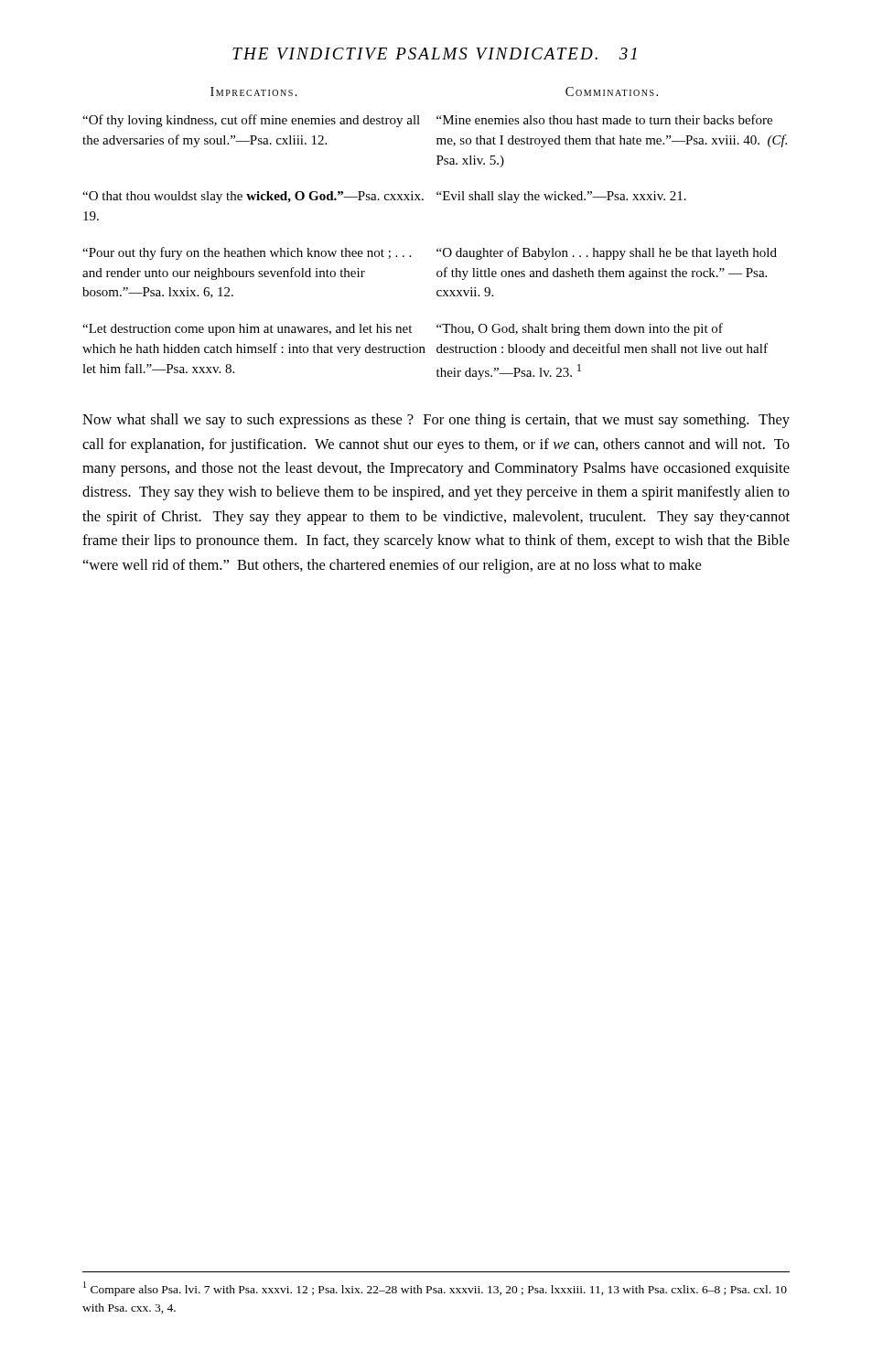
Task: Click the passage that begins "“Mine enemies also thou hast made to"
Action: pos(612,140)
